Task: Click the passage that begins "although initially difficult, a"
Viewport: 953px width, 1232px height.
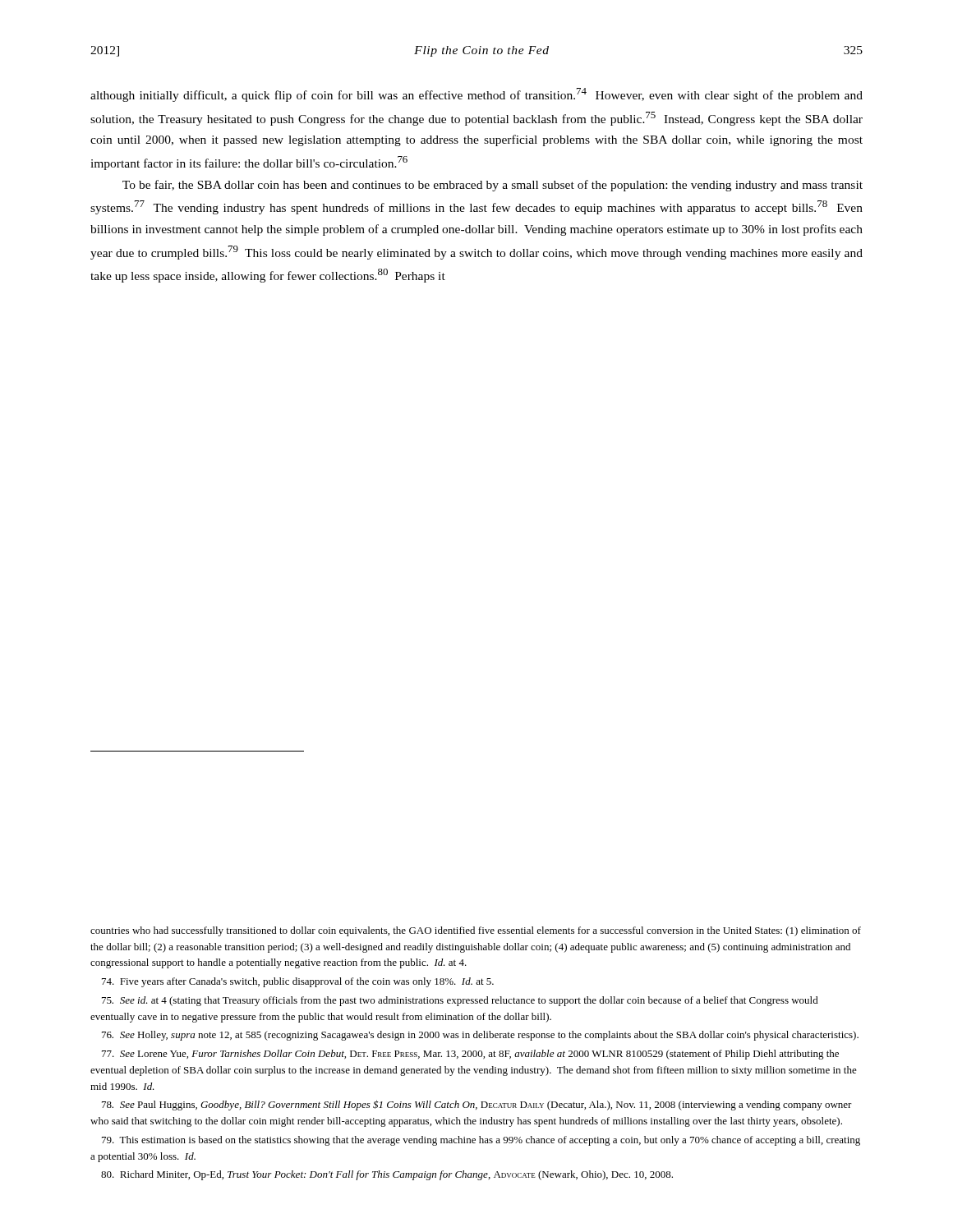Action: coord(476,128)
